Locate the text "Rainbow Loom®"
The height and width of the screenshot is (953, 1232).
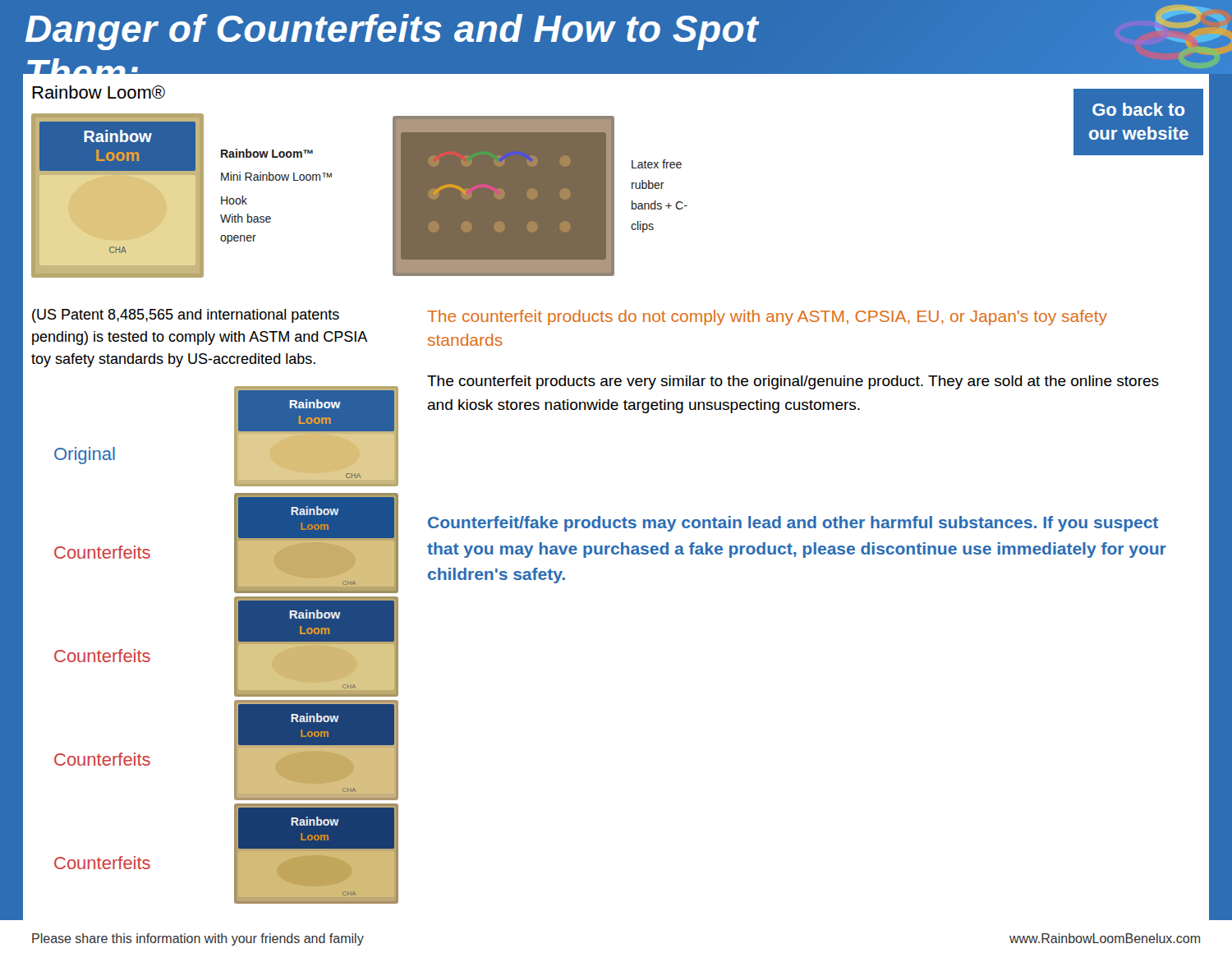coord(98,92)
